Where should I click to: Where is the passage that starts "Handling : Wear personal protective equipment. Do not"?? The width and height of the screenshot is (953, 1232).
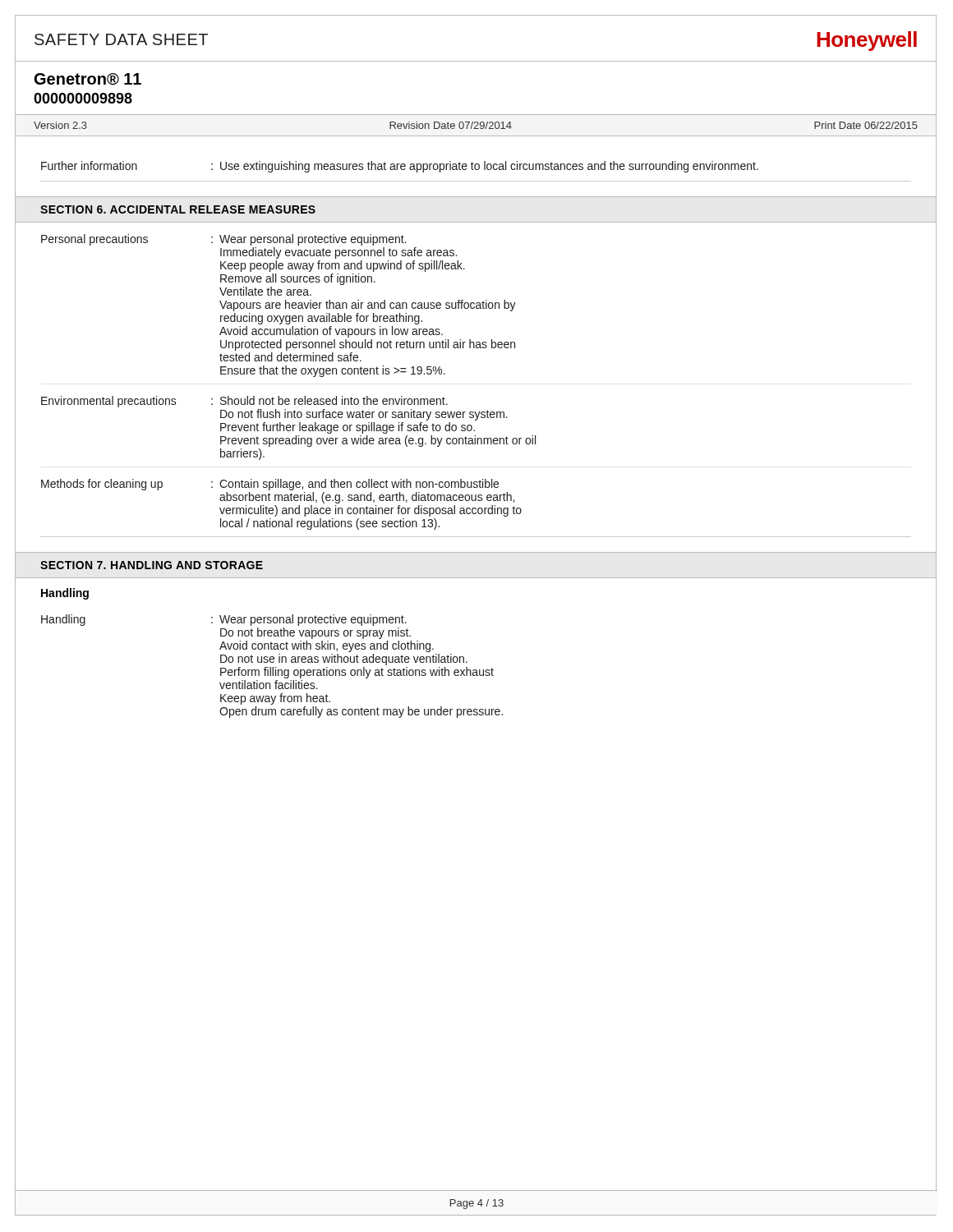476,665
